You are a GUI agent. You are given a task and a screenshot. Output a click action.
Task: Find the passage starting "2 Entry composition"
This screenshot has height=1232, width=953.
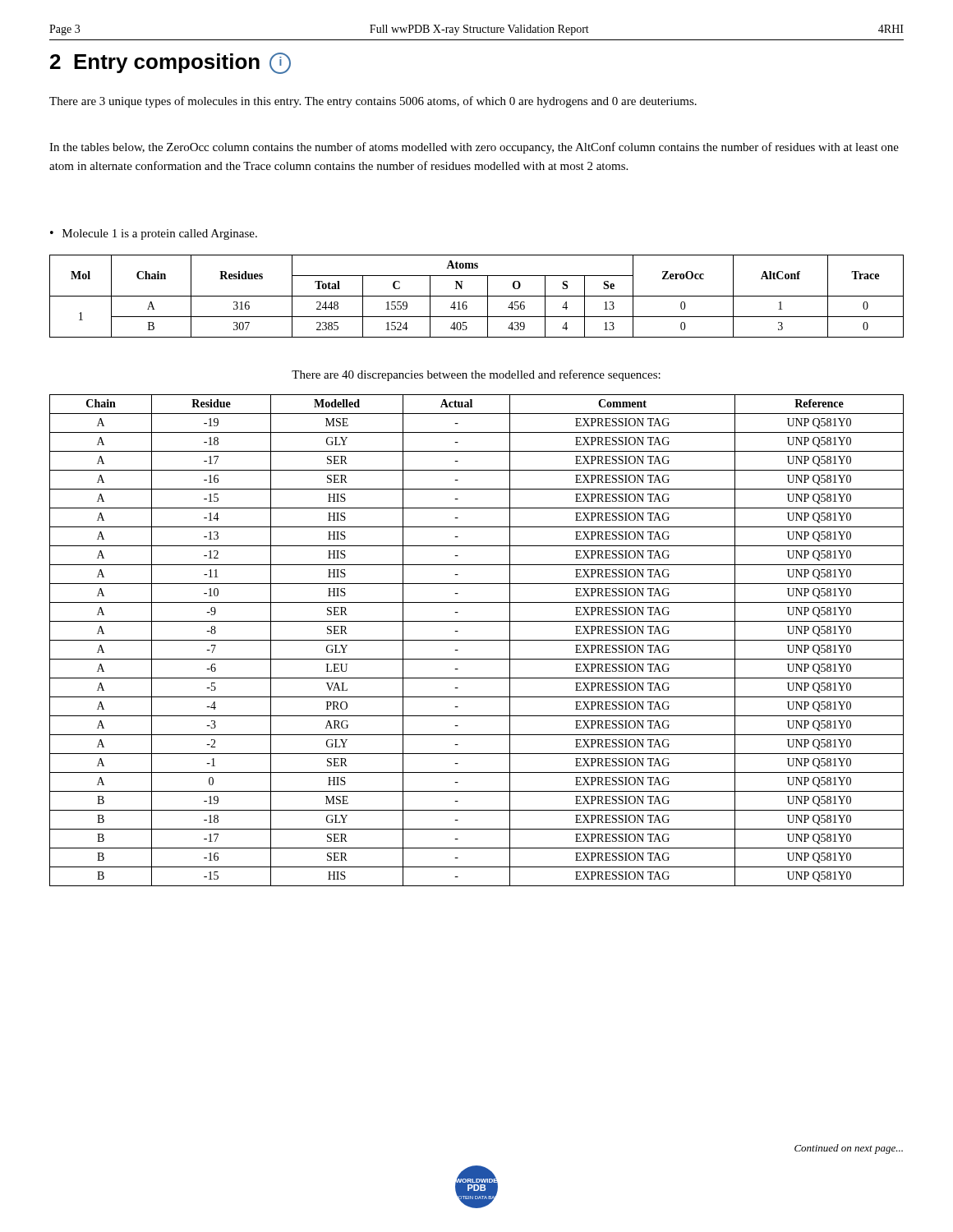[170, 62]
